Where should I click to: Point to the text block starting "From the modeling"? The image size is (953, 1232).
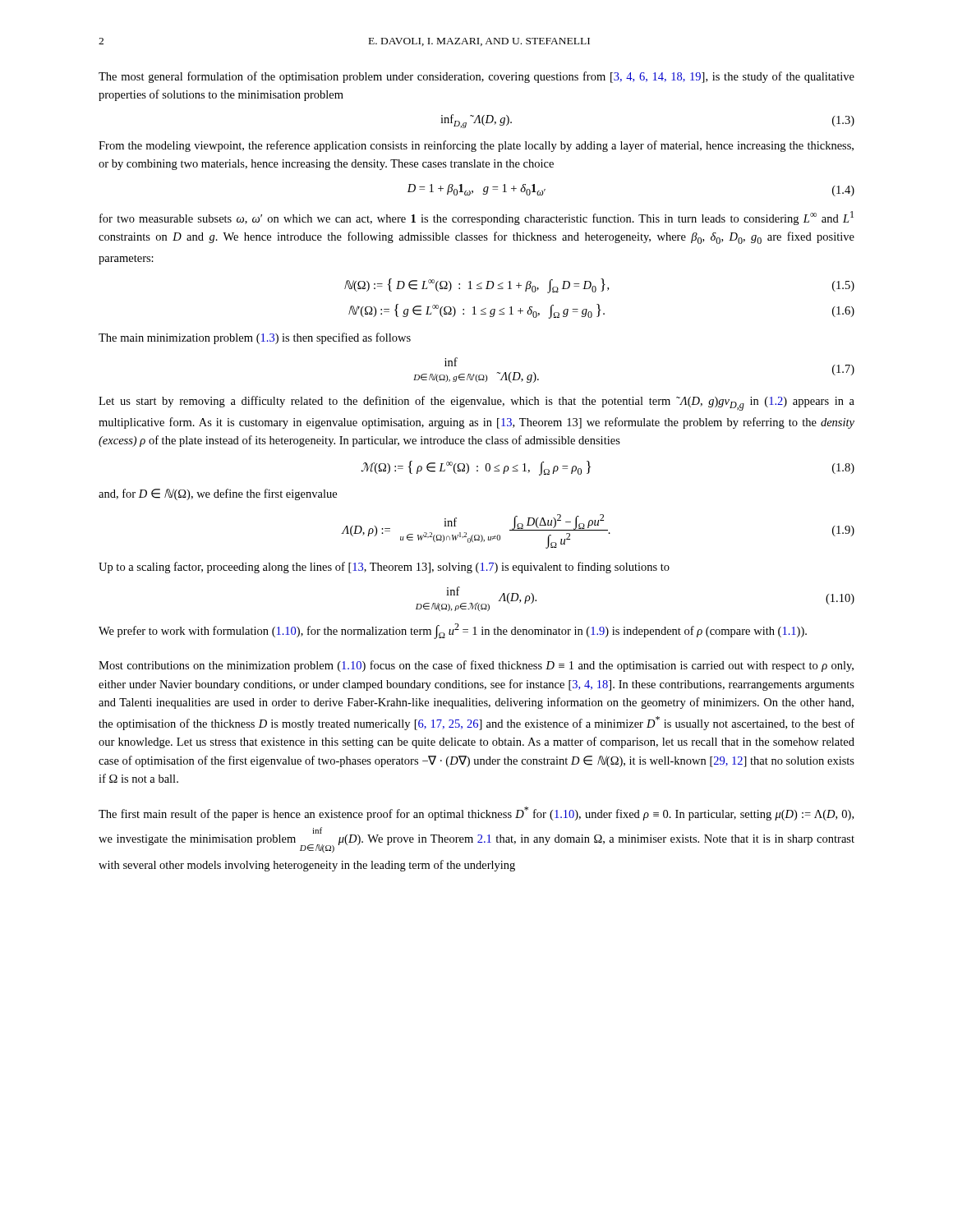(x=476, y=155)
